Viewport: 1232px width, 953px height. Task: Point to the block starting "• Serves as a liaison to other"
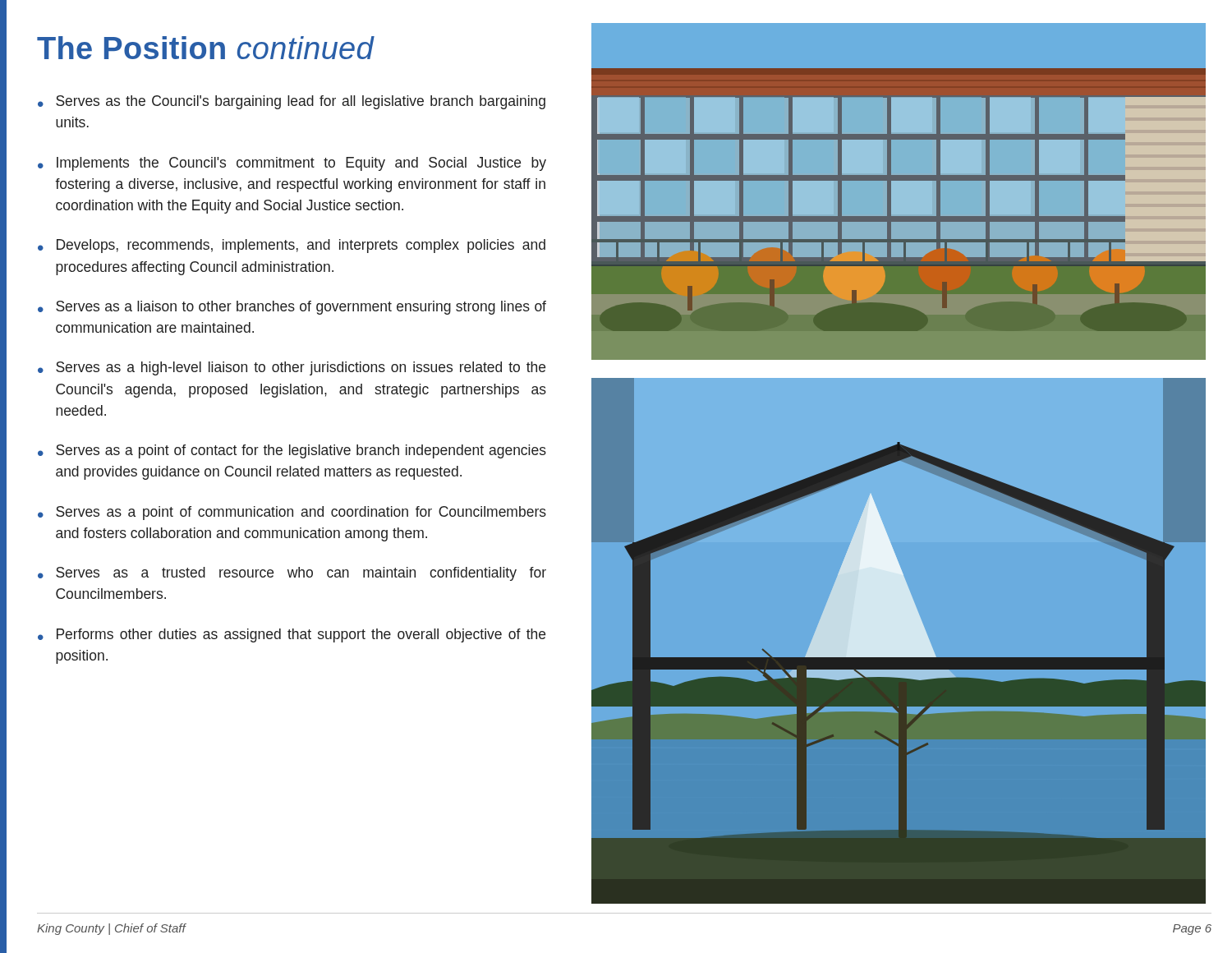(x=292, y=317)
